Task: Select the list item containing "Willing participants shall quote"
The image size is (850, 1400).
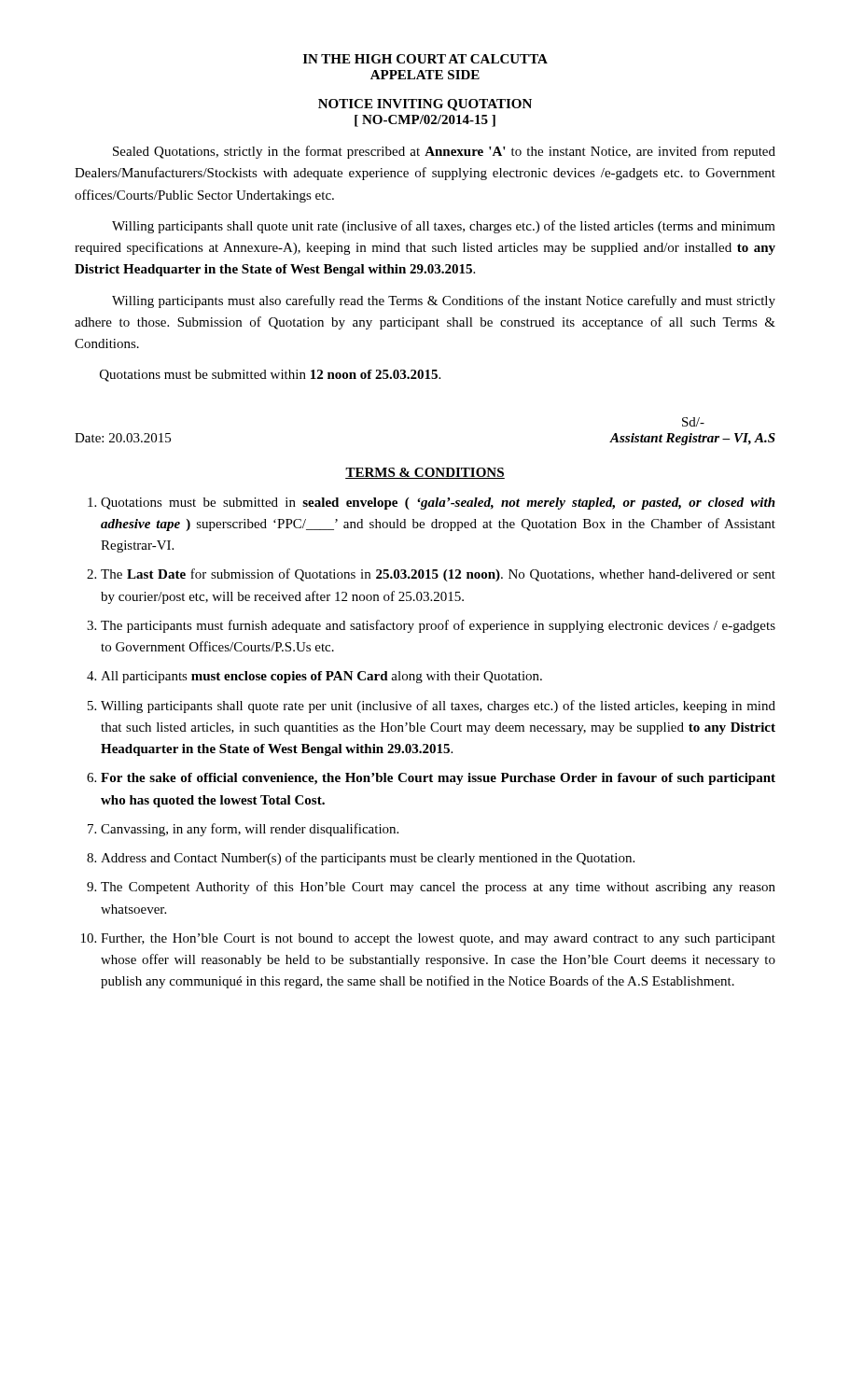Action: [x=438, y=727]
